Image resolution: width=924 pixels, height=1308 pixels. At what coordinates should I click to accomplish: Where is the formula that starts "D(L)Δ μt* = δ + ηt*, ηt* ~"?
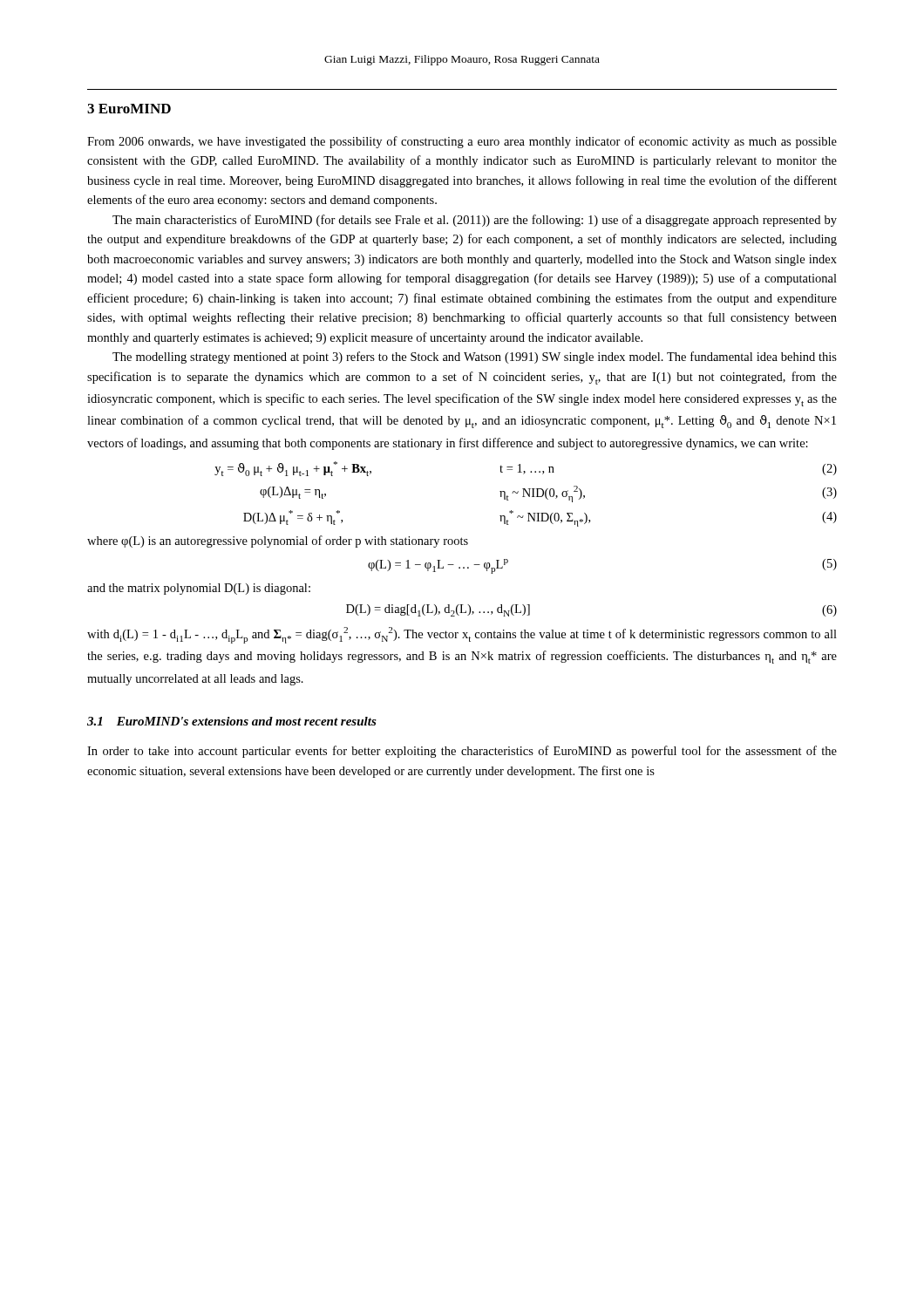coord(540,518)
